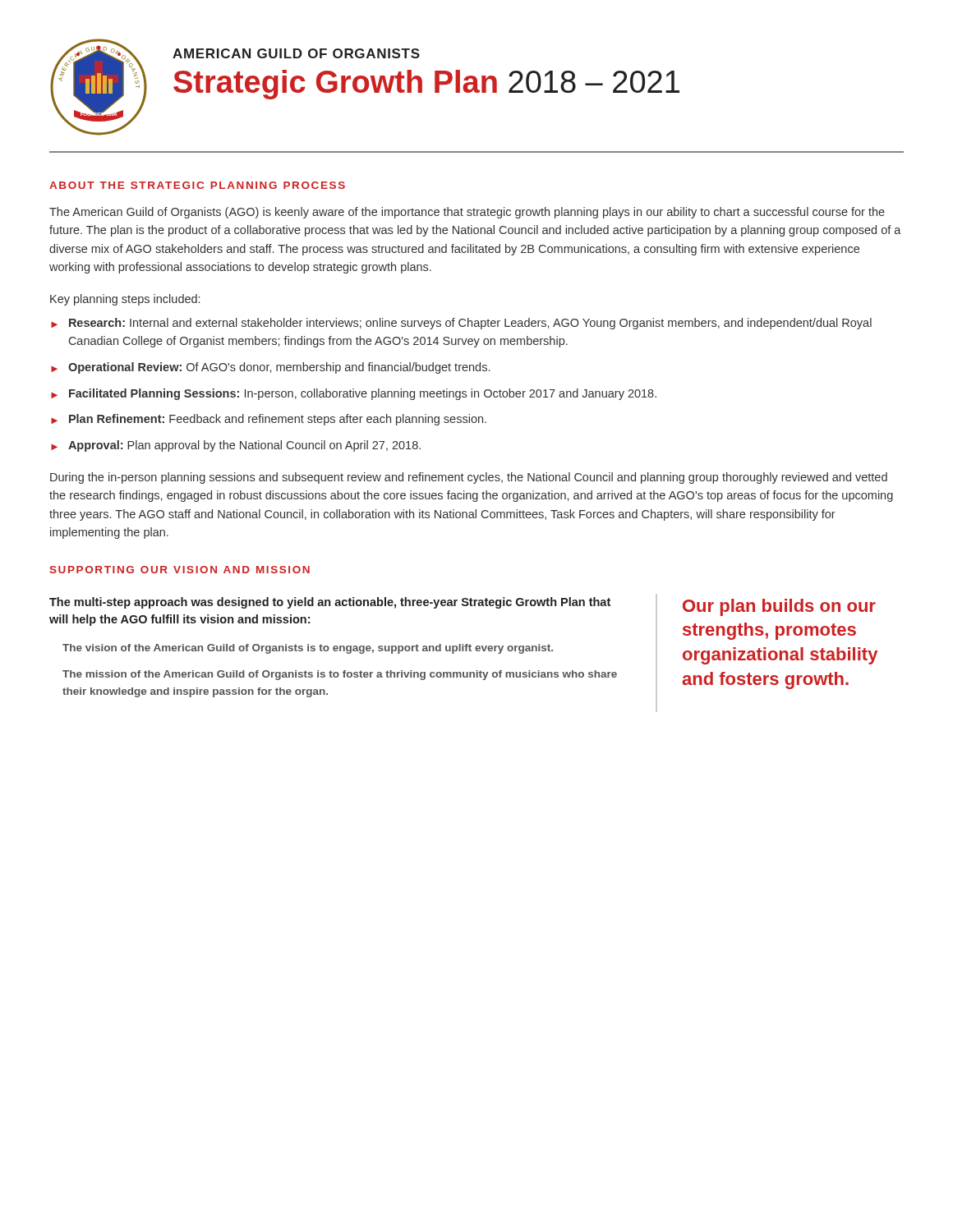Where is the passage that starts "► Approval: Plan approval"?
This screenshot has width=953, height=1232.
click(x=236, y=446)
